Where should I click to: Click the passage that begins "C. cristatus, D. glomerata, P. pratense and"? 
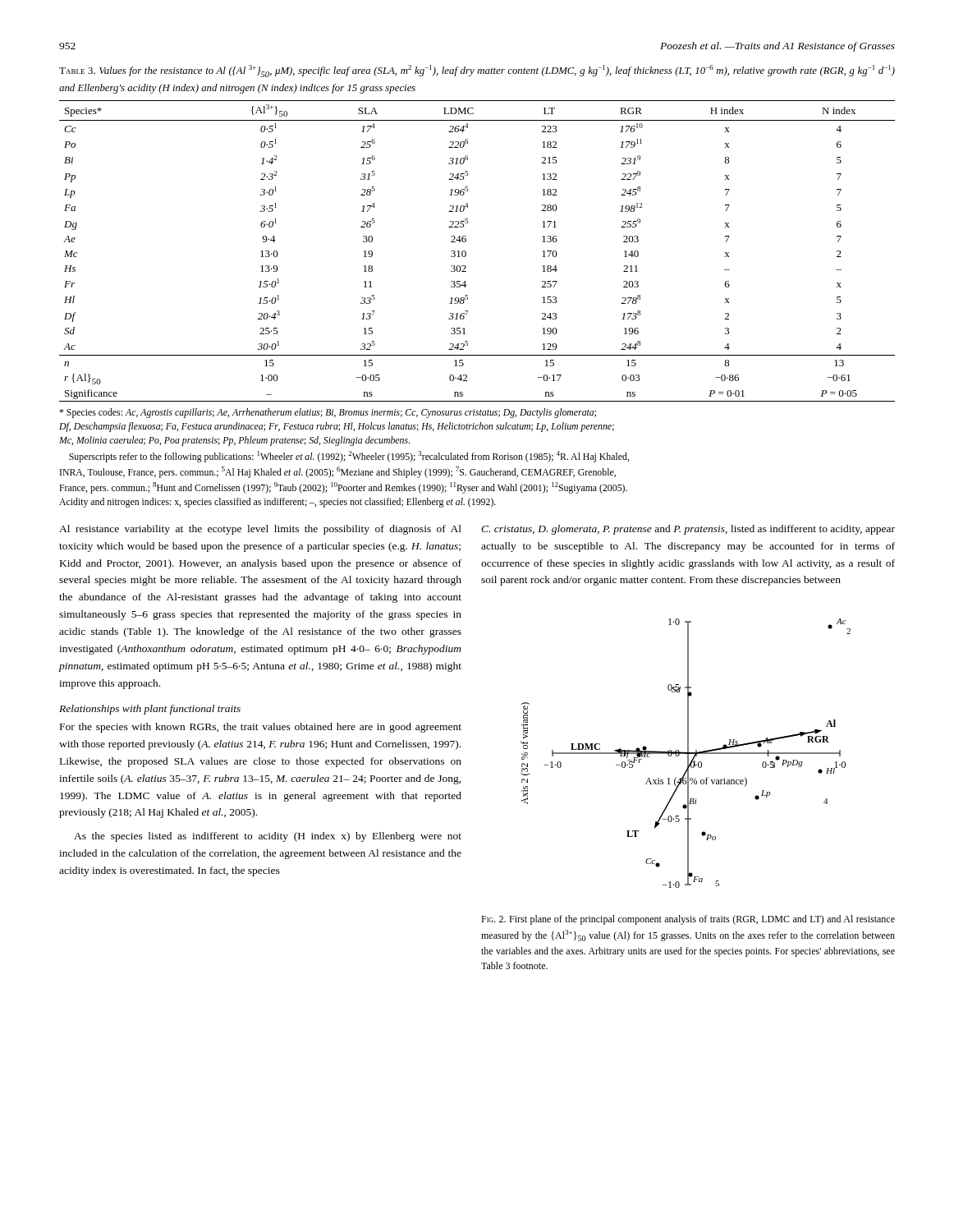pyautogui.click(x=688, y=555)
